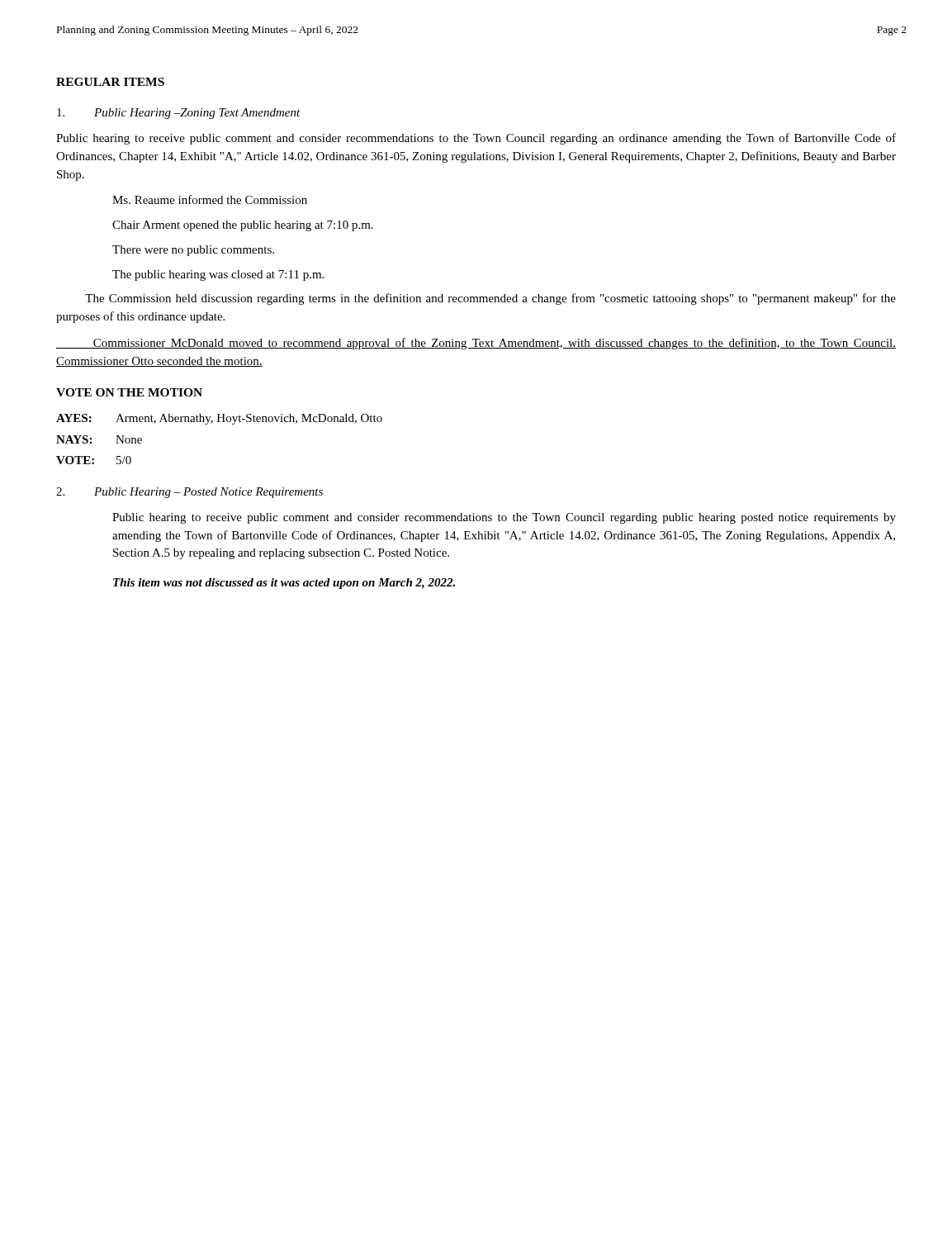Click on the text block that reads "There were no"
The height and width of the screenshot is (1239, 952).
tap(194, 249)
